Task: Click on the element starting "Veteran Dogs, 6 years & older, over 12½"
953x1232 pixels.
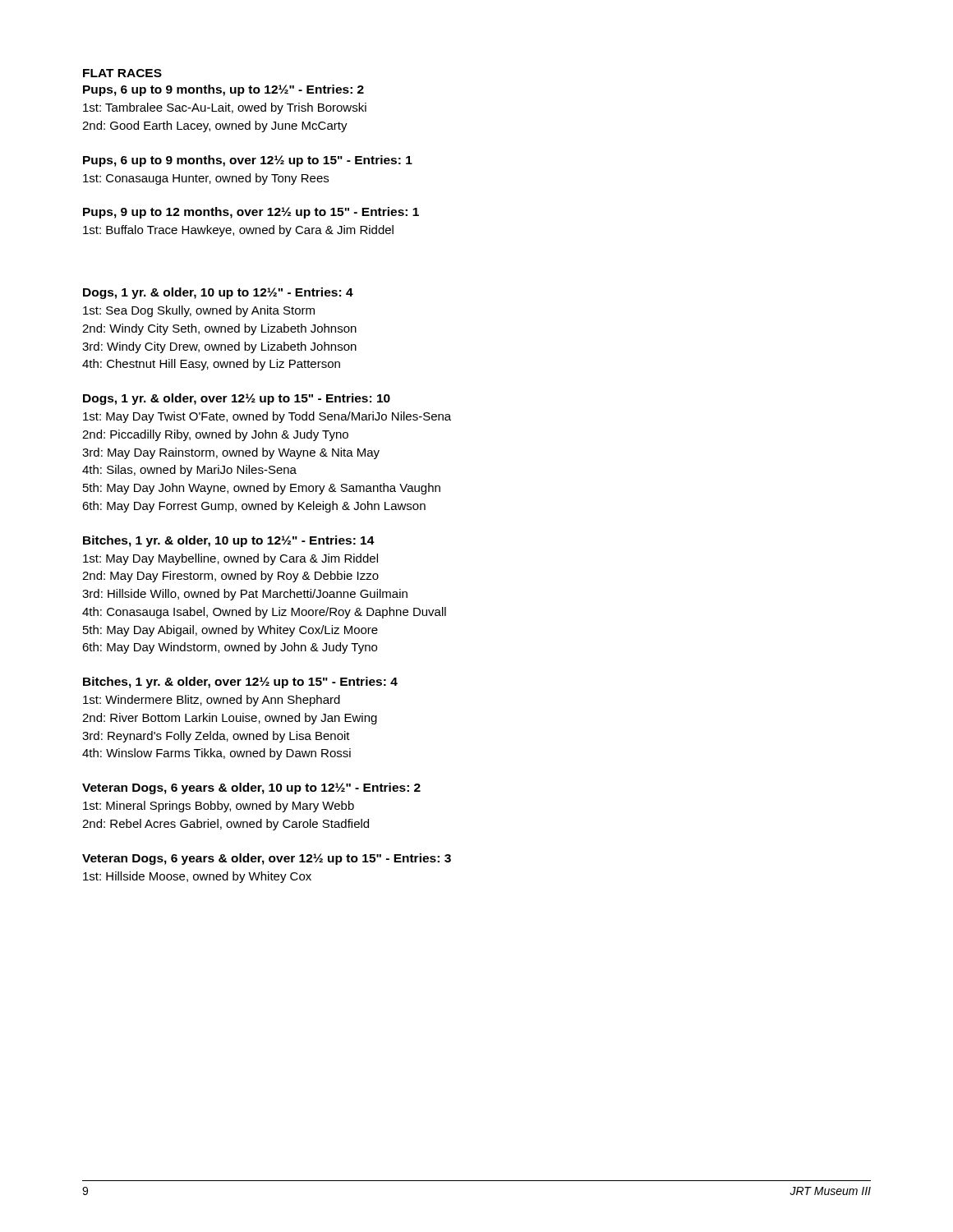Action: point(267,857)
